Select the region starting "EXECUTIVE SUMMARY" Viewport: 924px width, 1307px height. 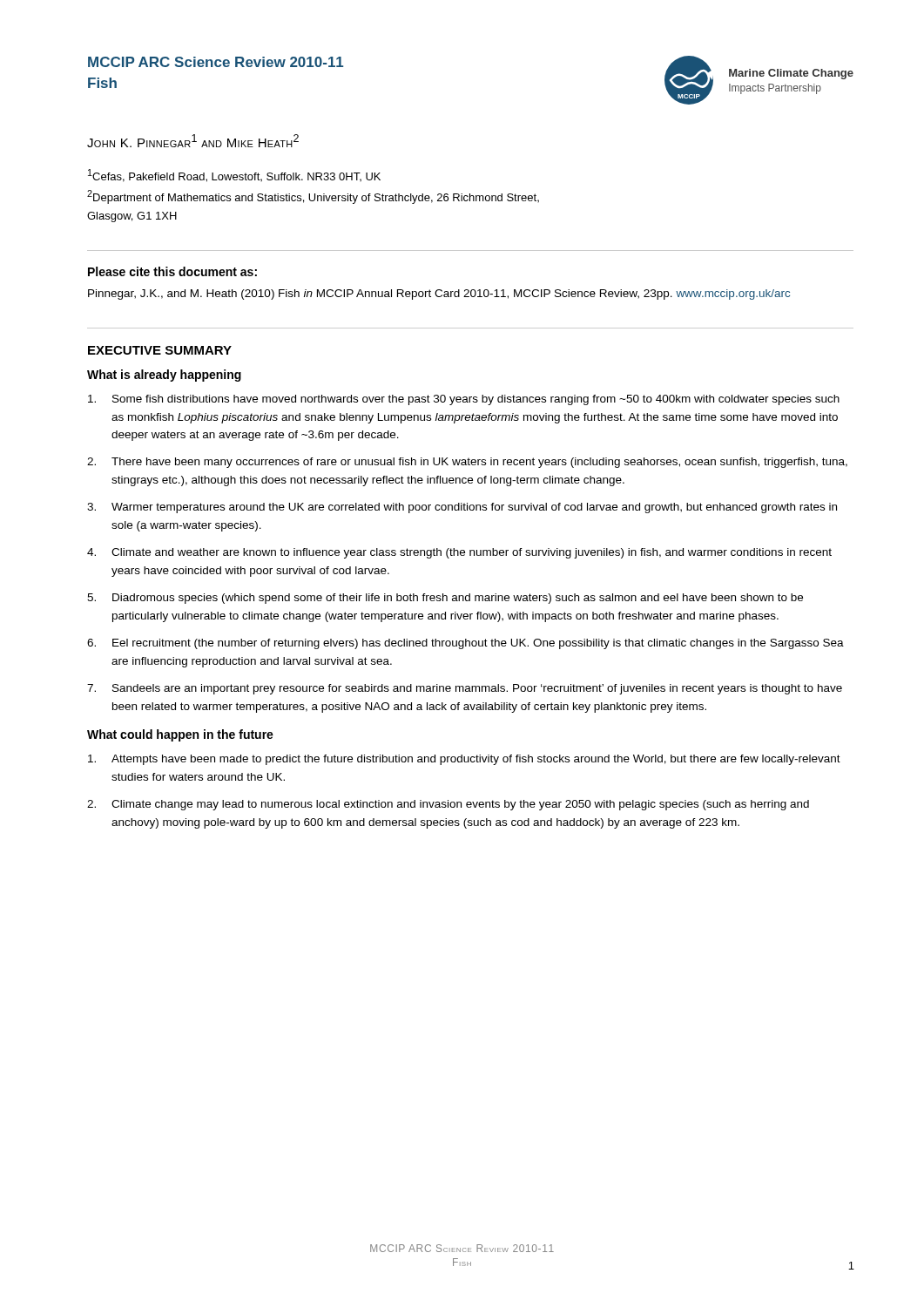(x=159, y=350)
